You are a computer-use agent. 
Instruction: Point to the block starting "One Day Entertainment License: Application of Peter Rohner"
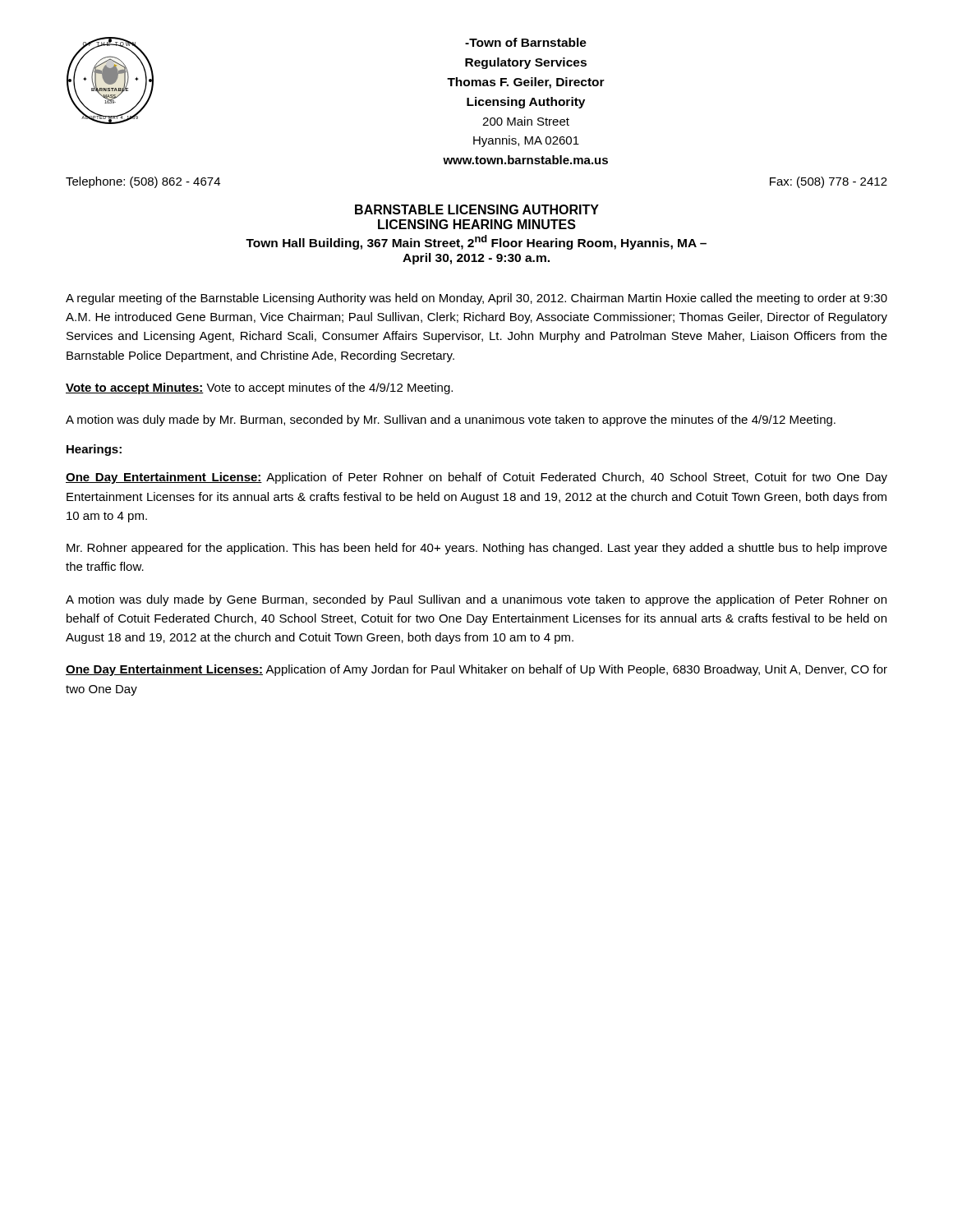[476, 496]
